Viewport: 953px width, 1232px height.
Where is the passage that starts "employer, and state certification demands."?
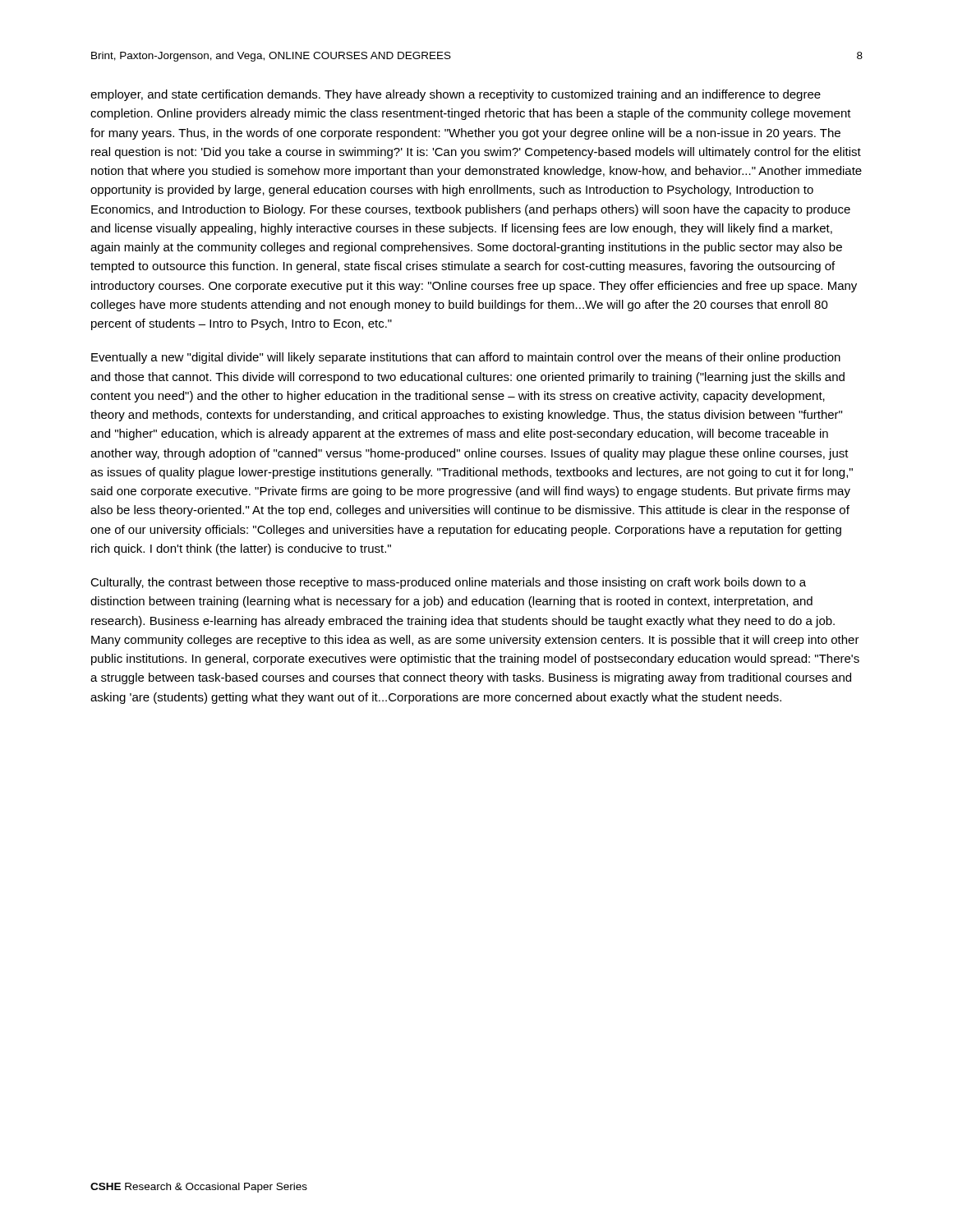pyautogui.click(x=476, y=209)
